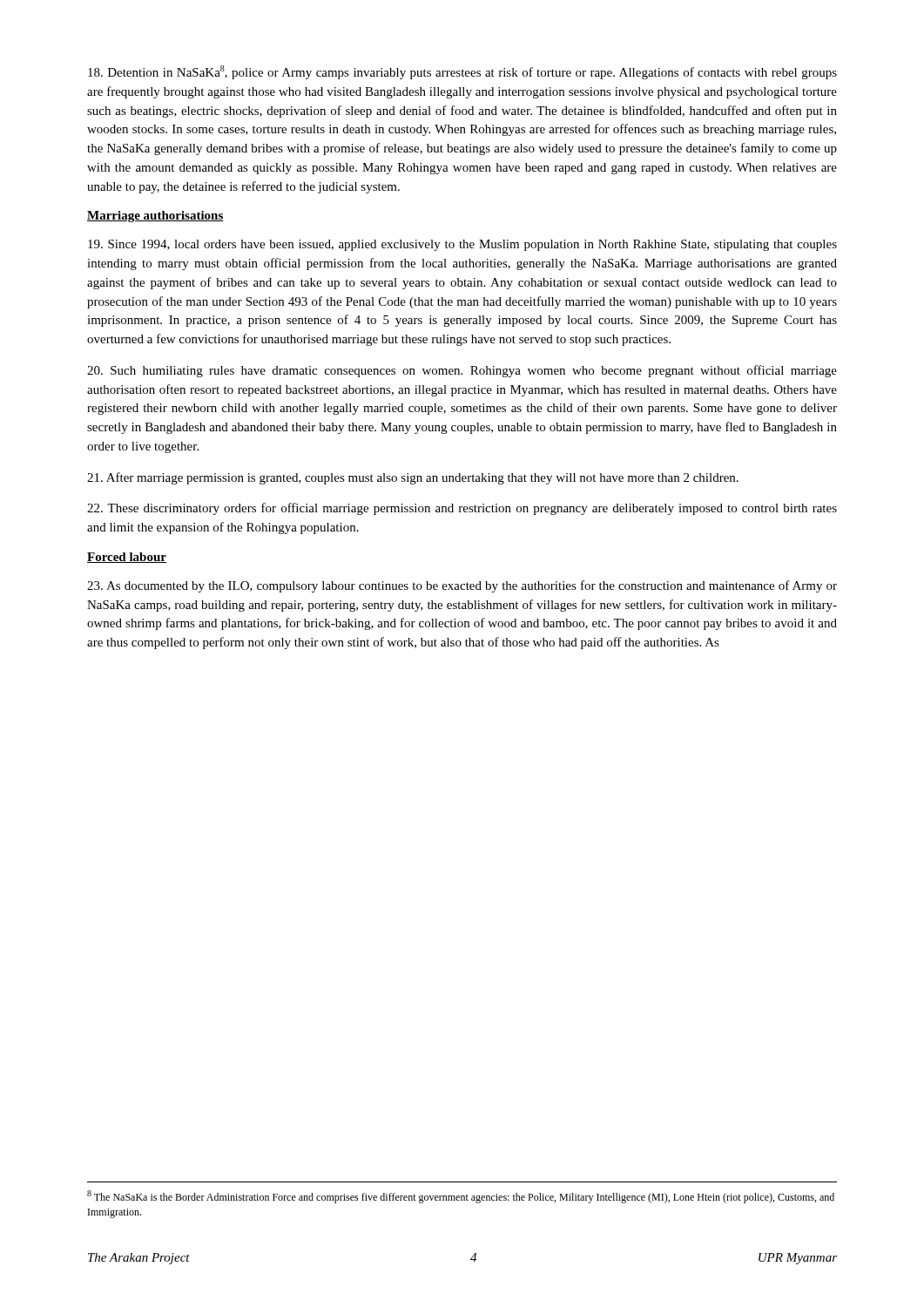This screenshot has height=1307, width=924.
Task: Select the text block containing "Detention in NaSaKa8, police or"
Action: 462,128
